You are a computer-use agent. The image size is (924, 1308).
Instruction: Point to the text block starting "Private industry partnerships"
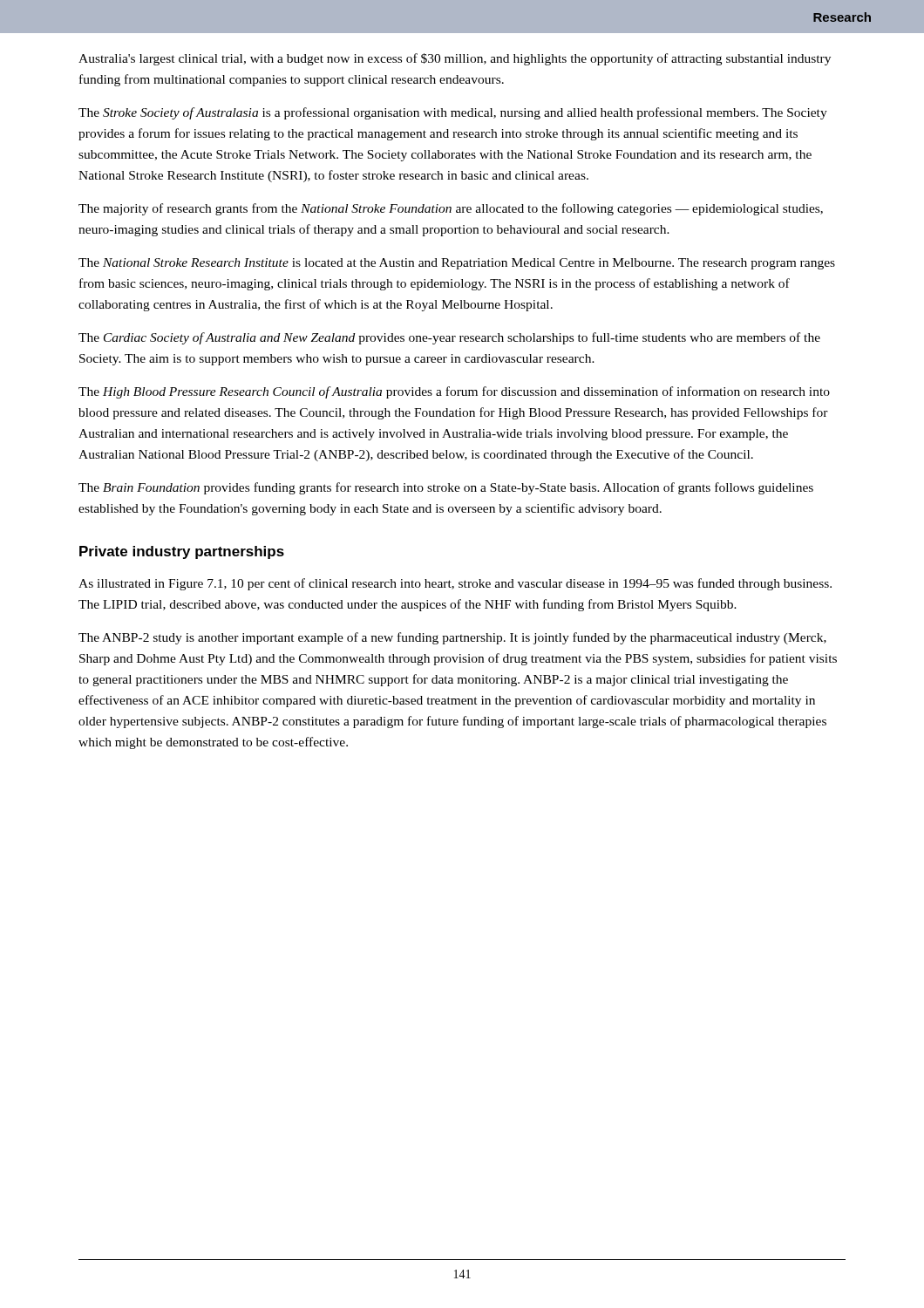(x=181, y=552)
